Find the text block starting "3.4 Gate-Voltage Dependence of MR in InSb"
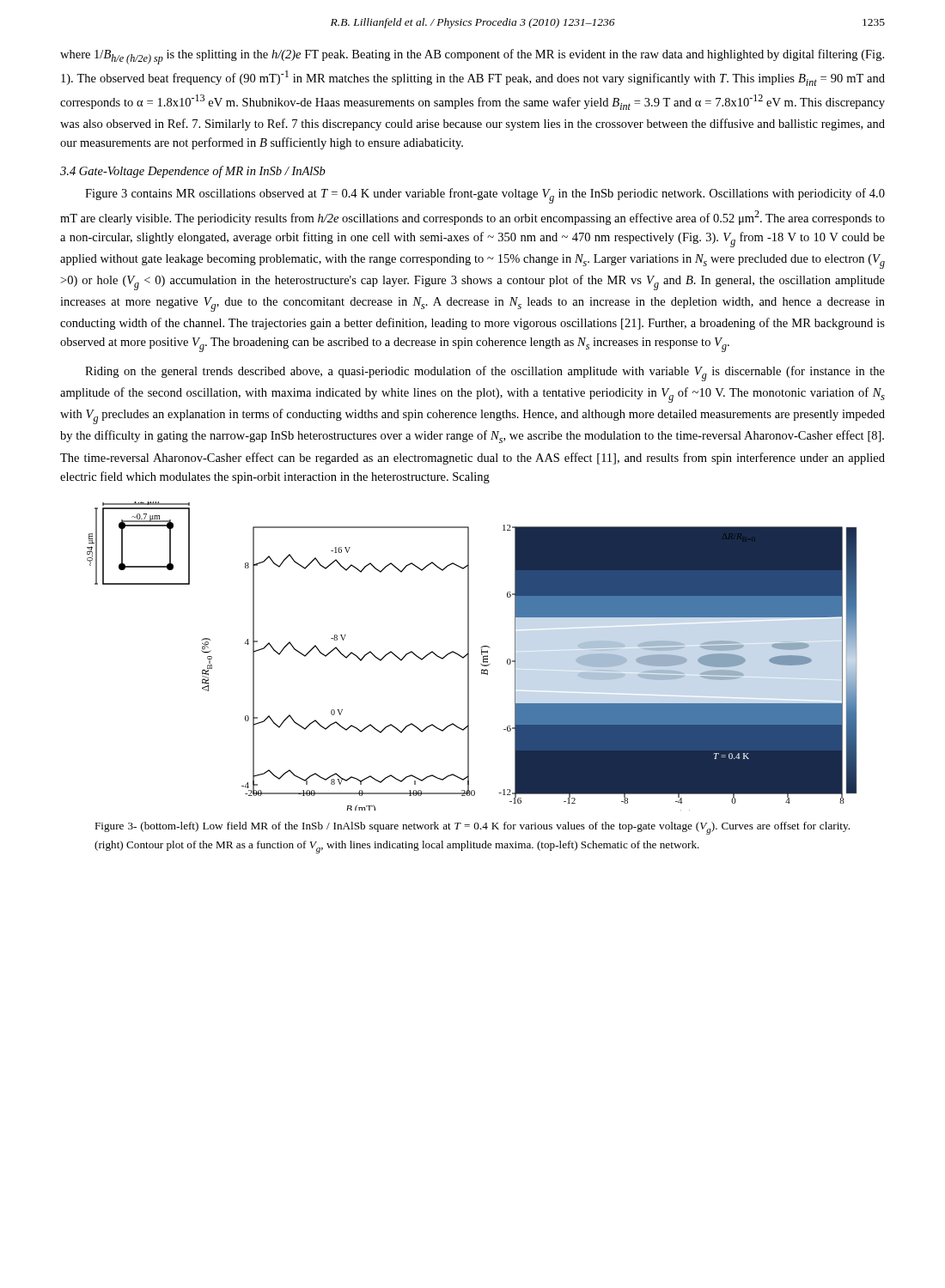Screen dimensions: 1288x945 [x=193, y=171]
